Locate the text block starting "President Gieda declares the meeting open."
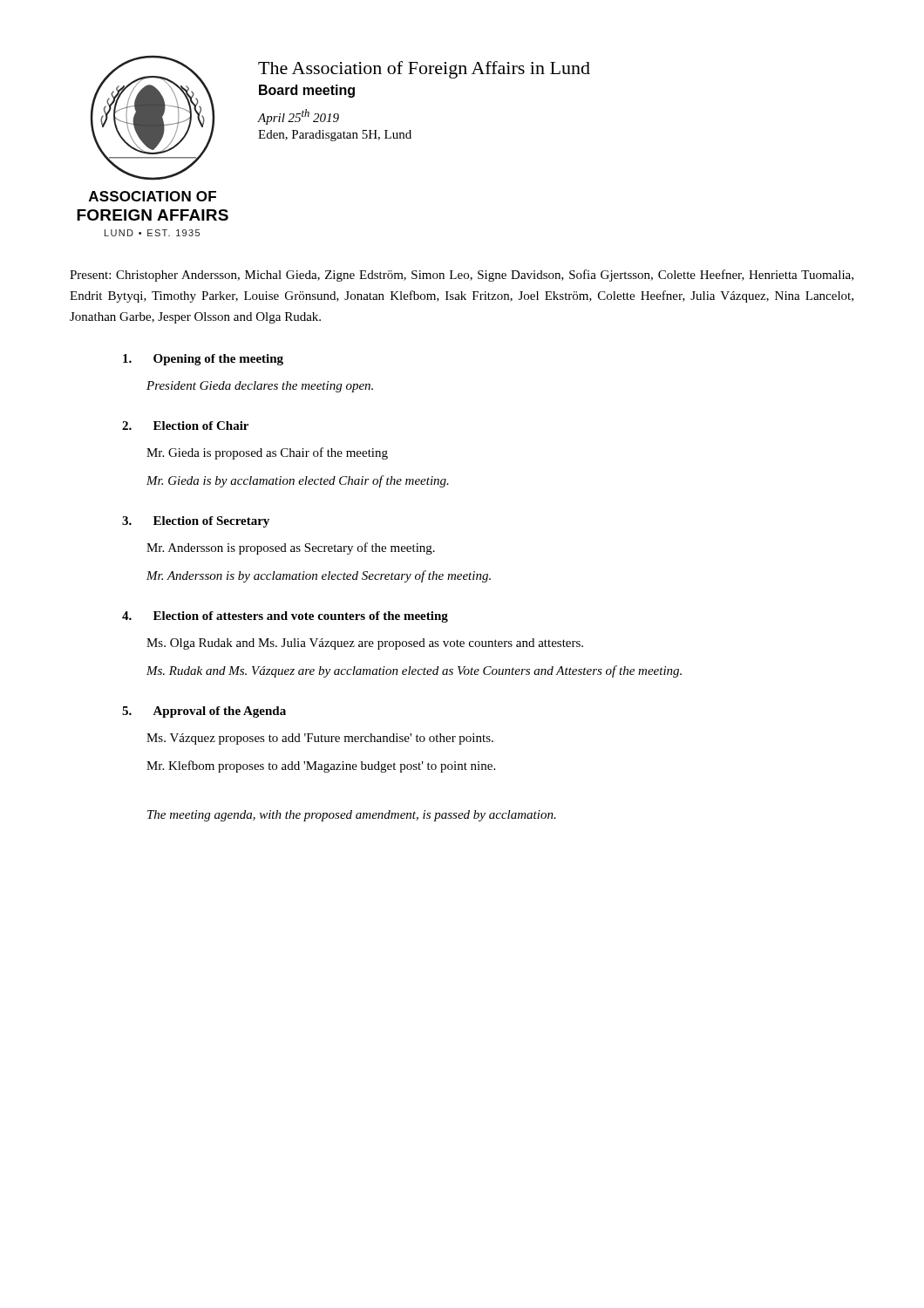 (260, 387)
